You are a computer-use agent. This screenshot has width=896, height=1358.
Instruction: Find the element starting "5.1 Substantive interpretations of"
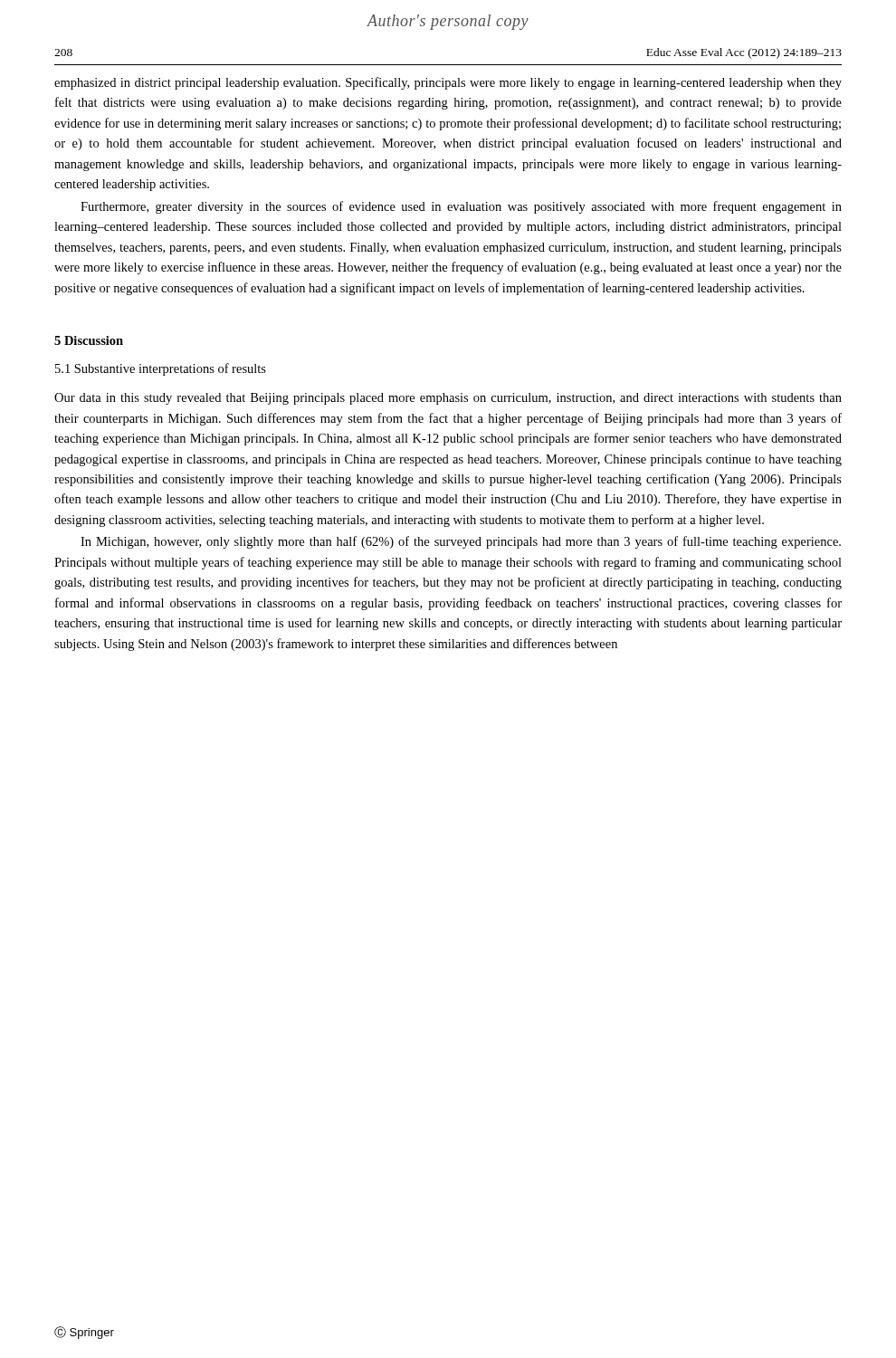[160, 368]
